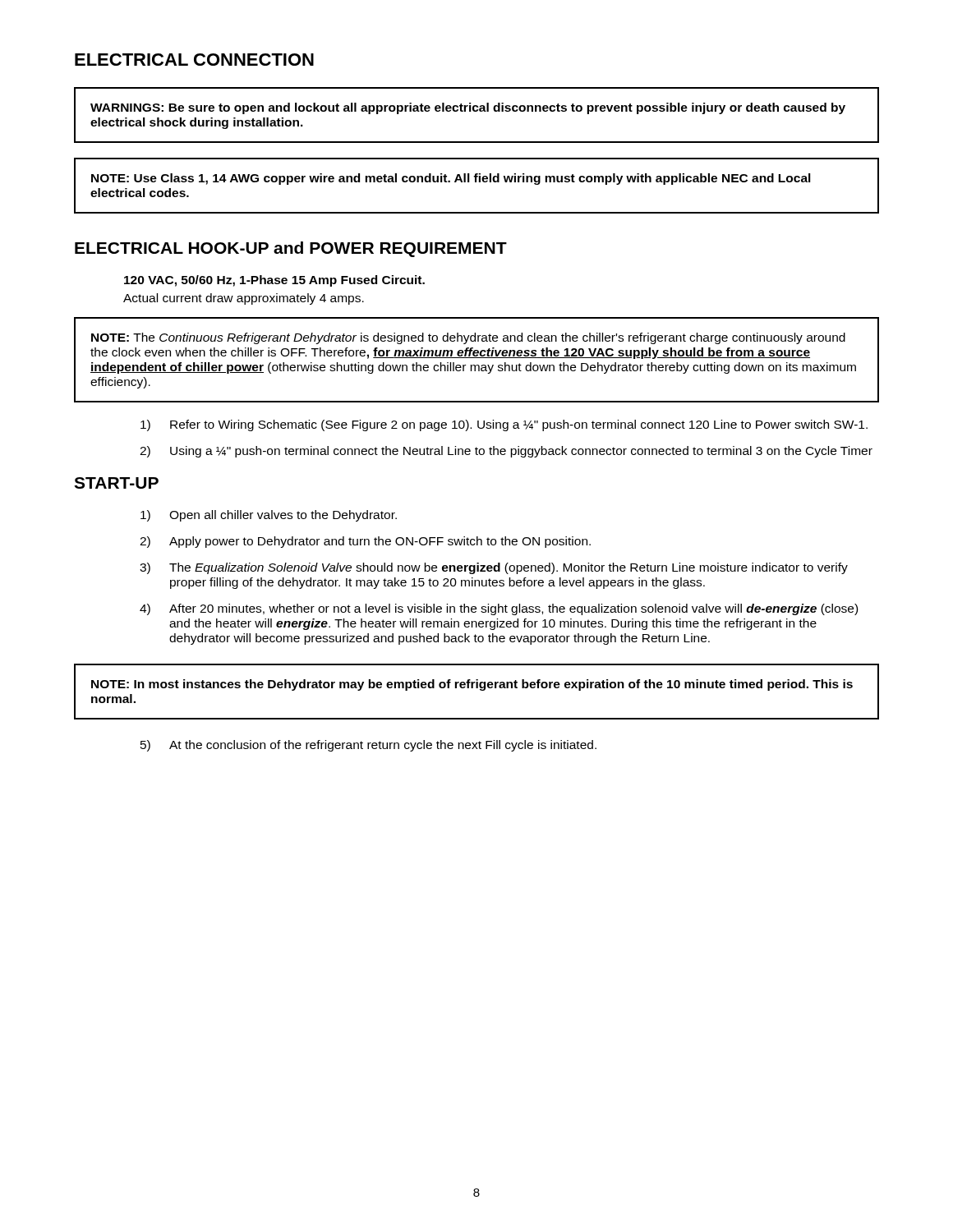Find the block starting "4) After 20 minutes, whether or"
953x1232 pixels.
tap(509, 623)
